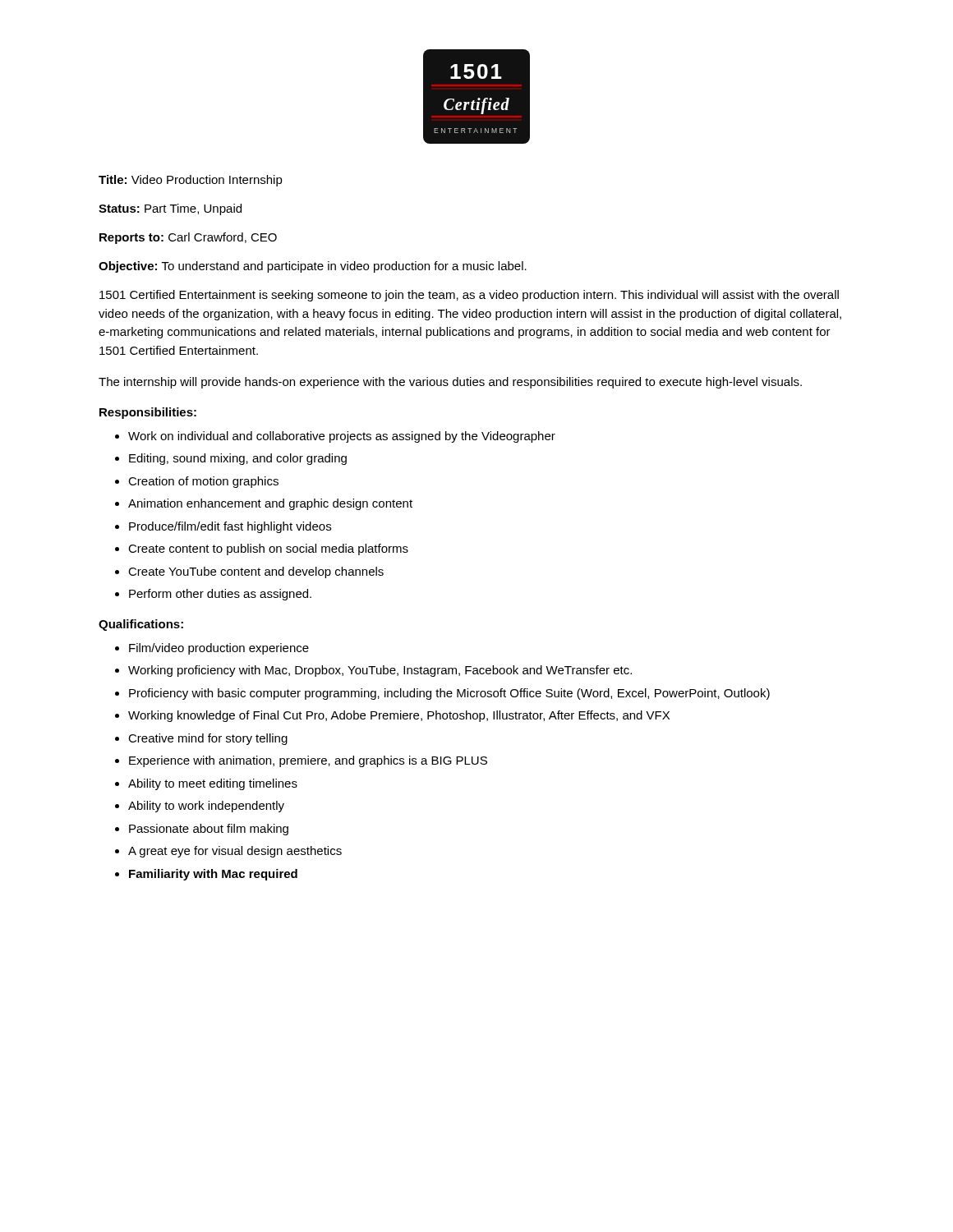Locate the block of text that opens with "Create content to publish on"
Image resolution: width=953 pixels, height=1232 pixels.
point(268,548)
